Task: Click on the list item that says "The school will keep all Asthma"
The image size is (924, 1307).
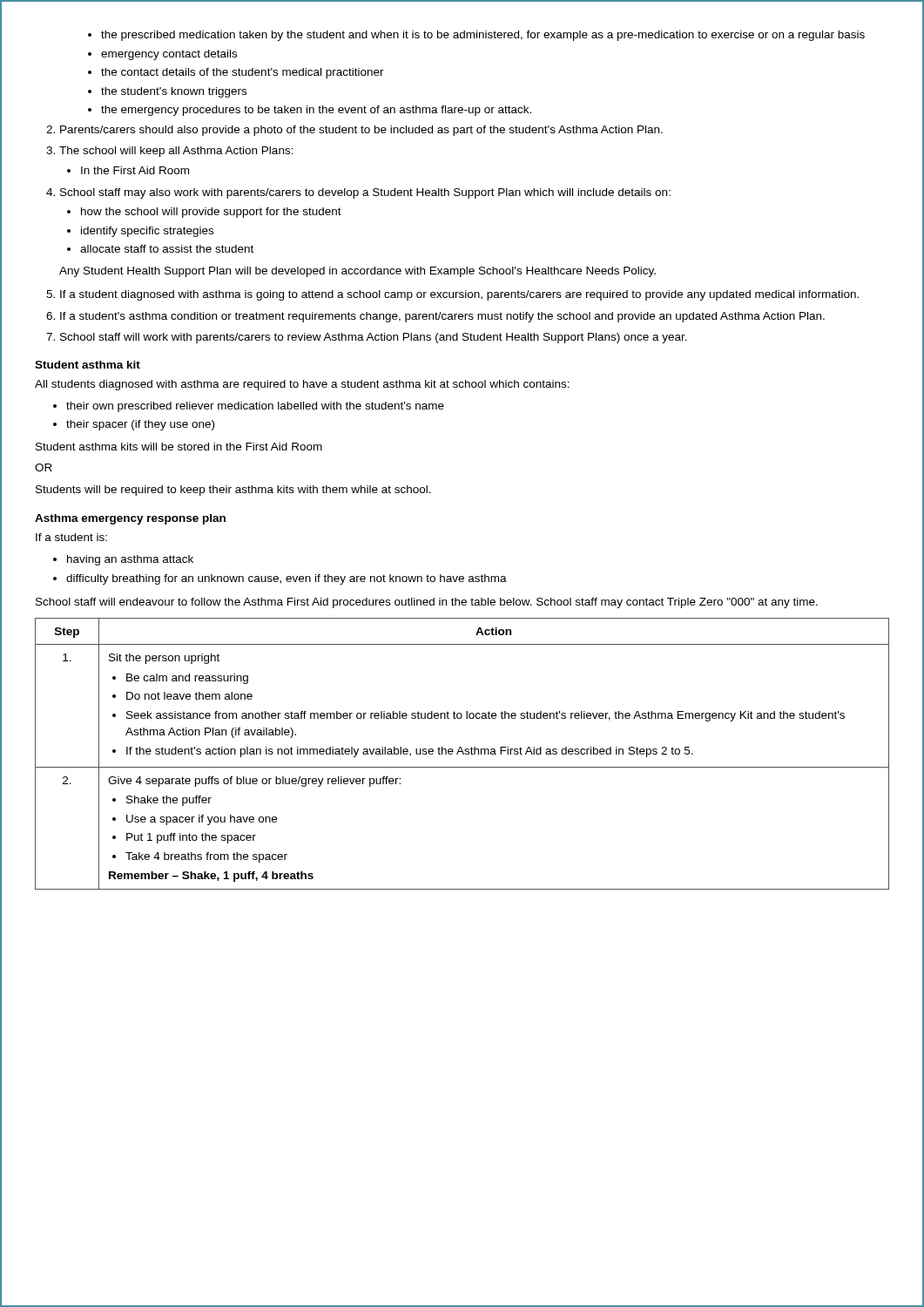Action: tap(176, 152)
